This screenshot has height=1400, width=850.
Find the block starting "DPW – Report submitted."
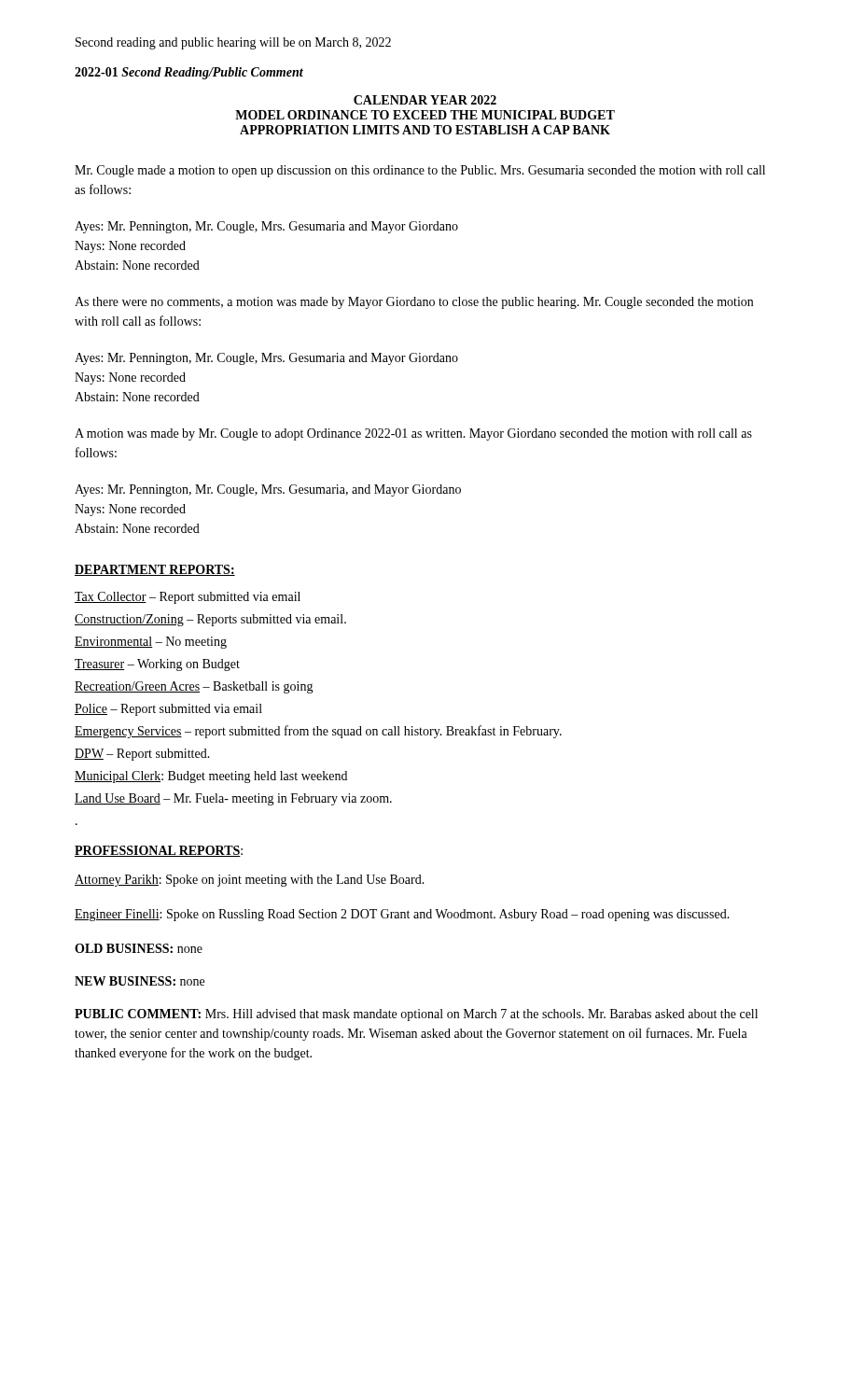click(x=142, y=754)
